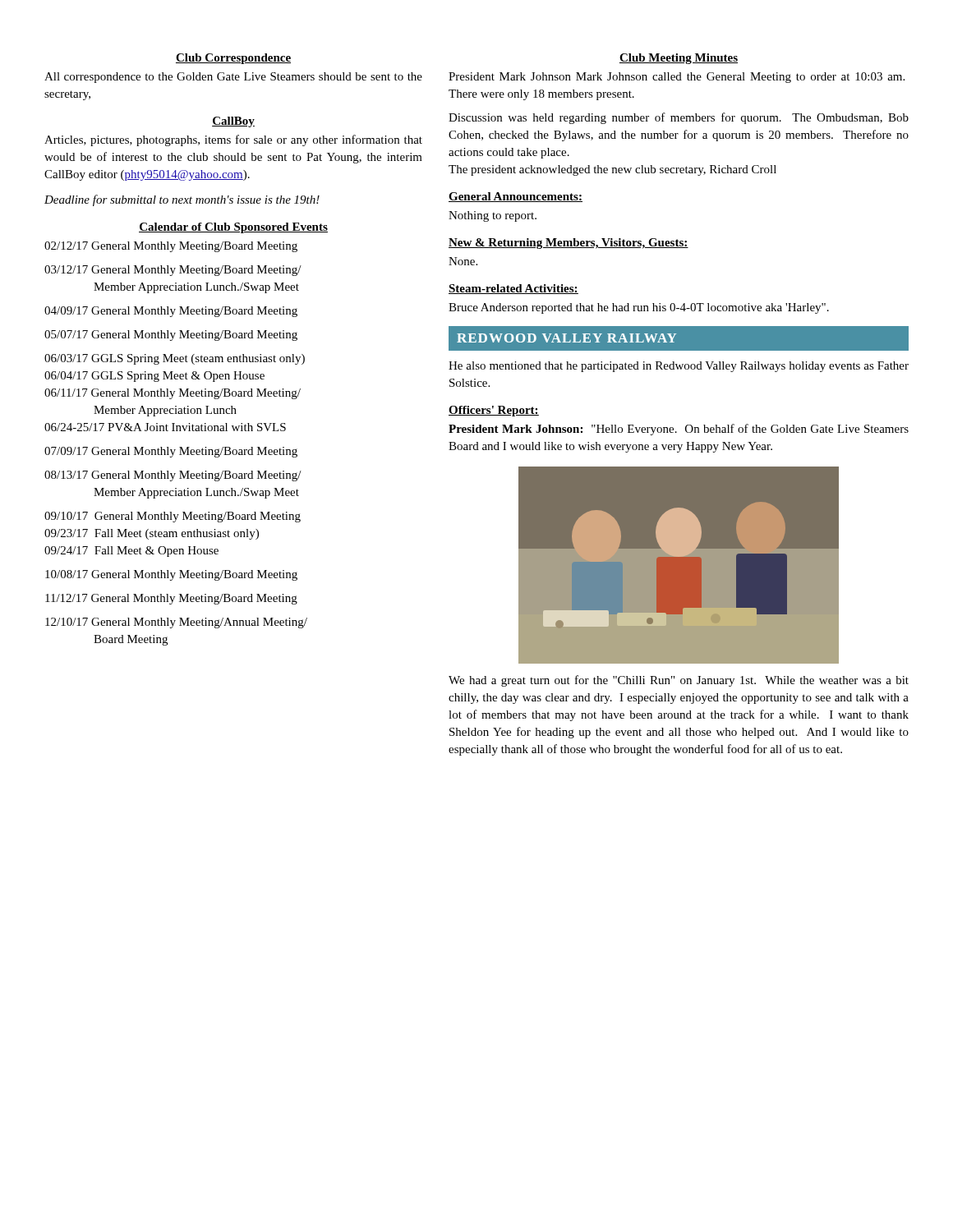Click the passage that begins "06/03/17 GGLS Spring Meet (steam"
The height and width of the screenshot is (1232, 953).
(175, 393)
